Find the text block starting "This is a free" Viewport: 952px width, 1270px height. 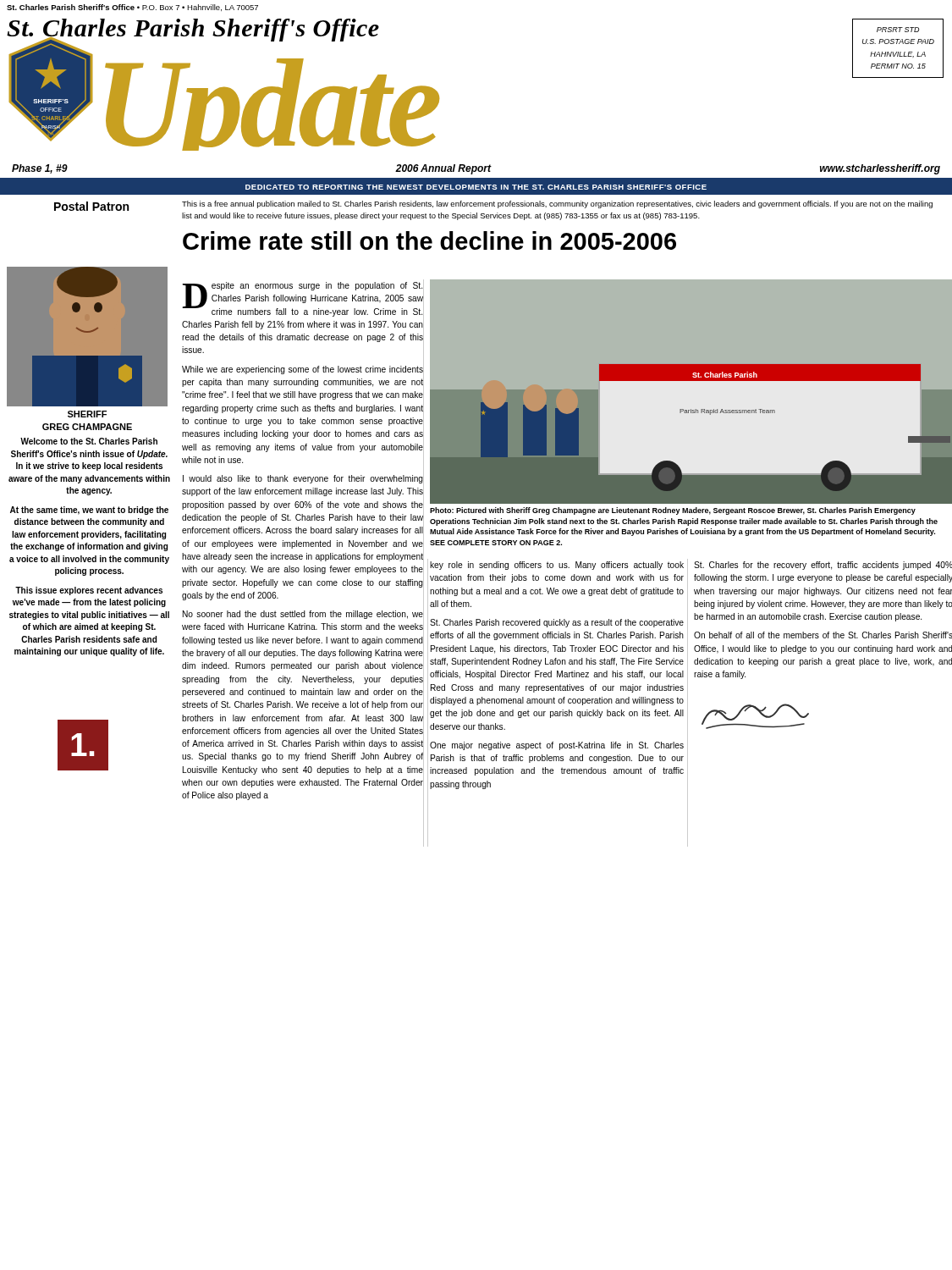click(557, 209)
